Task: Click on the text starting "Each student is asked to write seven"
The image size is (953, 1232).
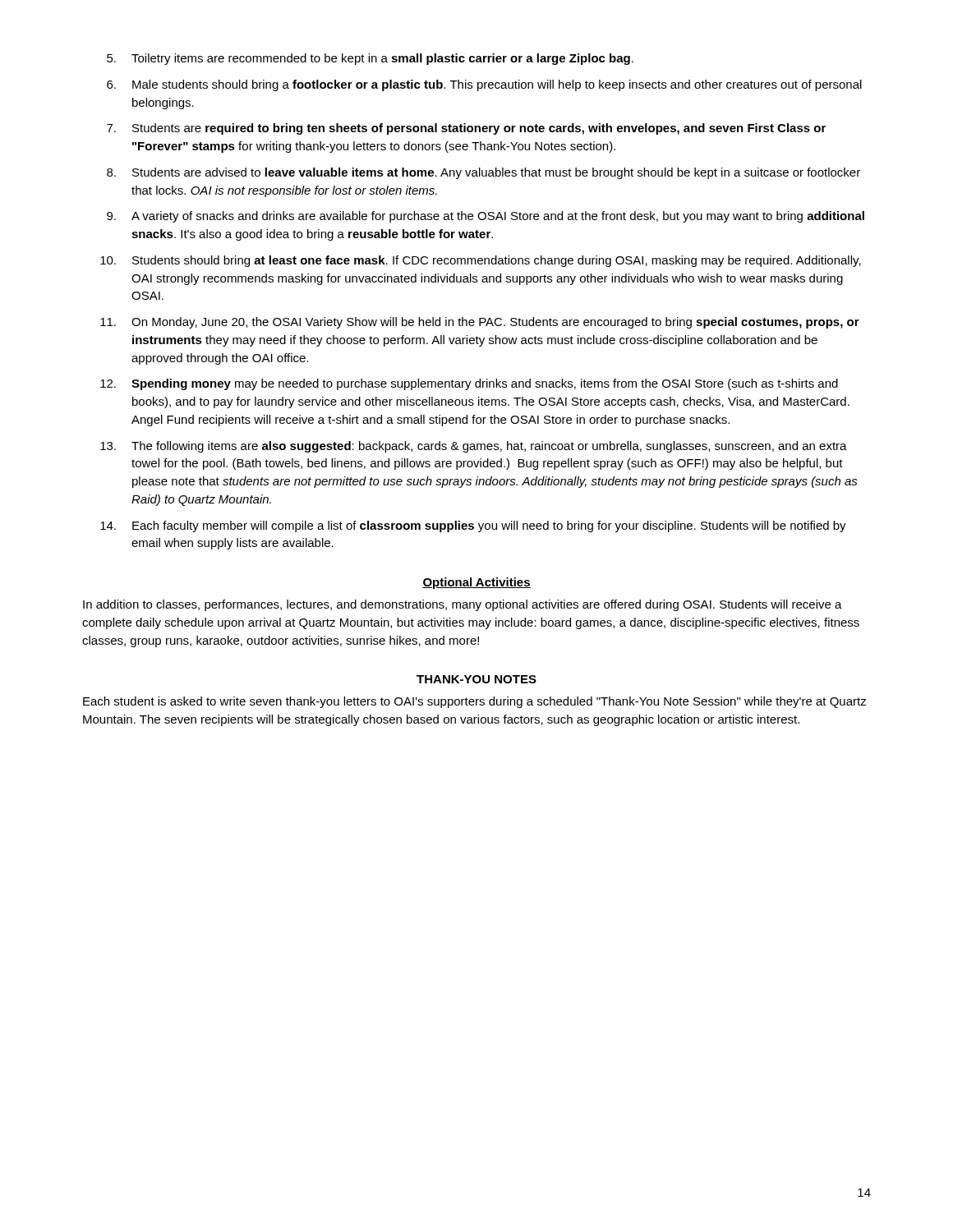Action: (x=474, y=710)
